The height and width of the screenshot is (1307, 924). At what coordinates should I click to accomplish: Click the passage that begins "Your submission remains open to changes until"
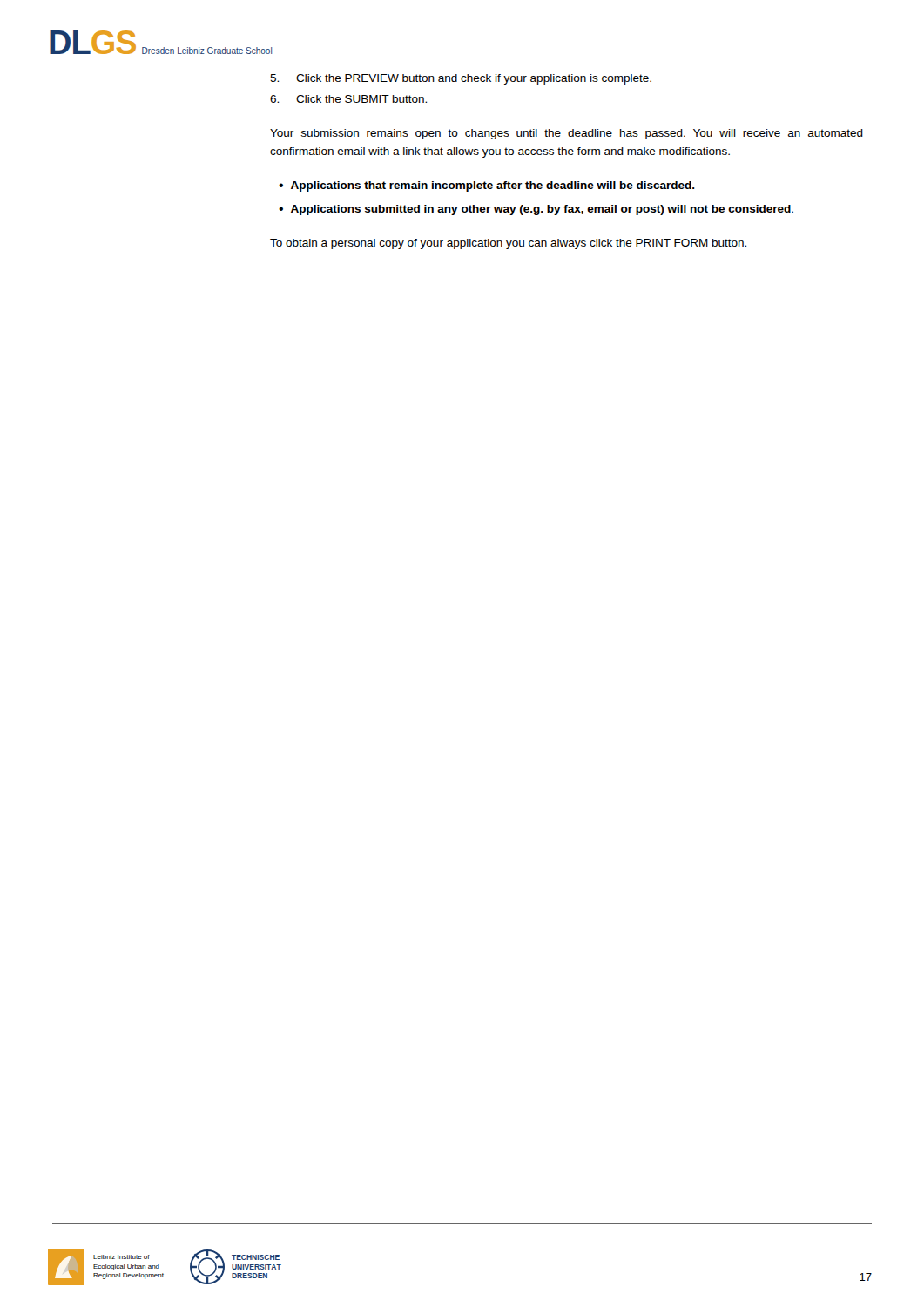click(567, 142)
